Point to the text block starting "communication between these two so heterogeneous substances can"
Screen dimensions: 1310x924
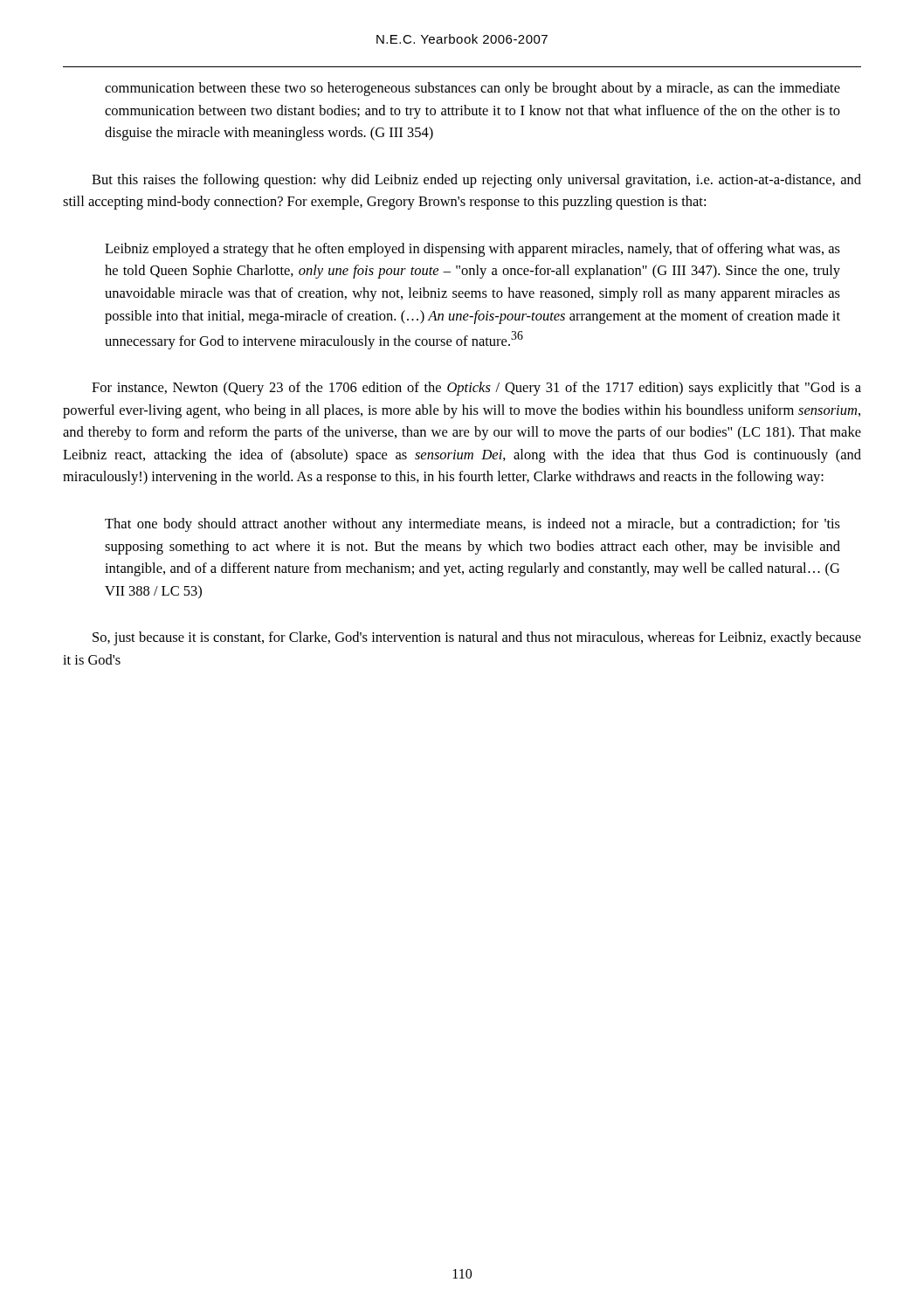pos(472,110)
